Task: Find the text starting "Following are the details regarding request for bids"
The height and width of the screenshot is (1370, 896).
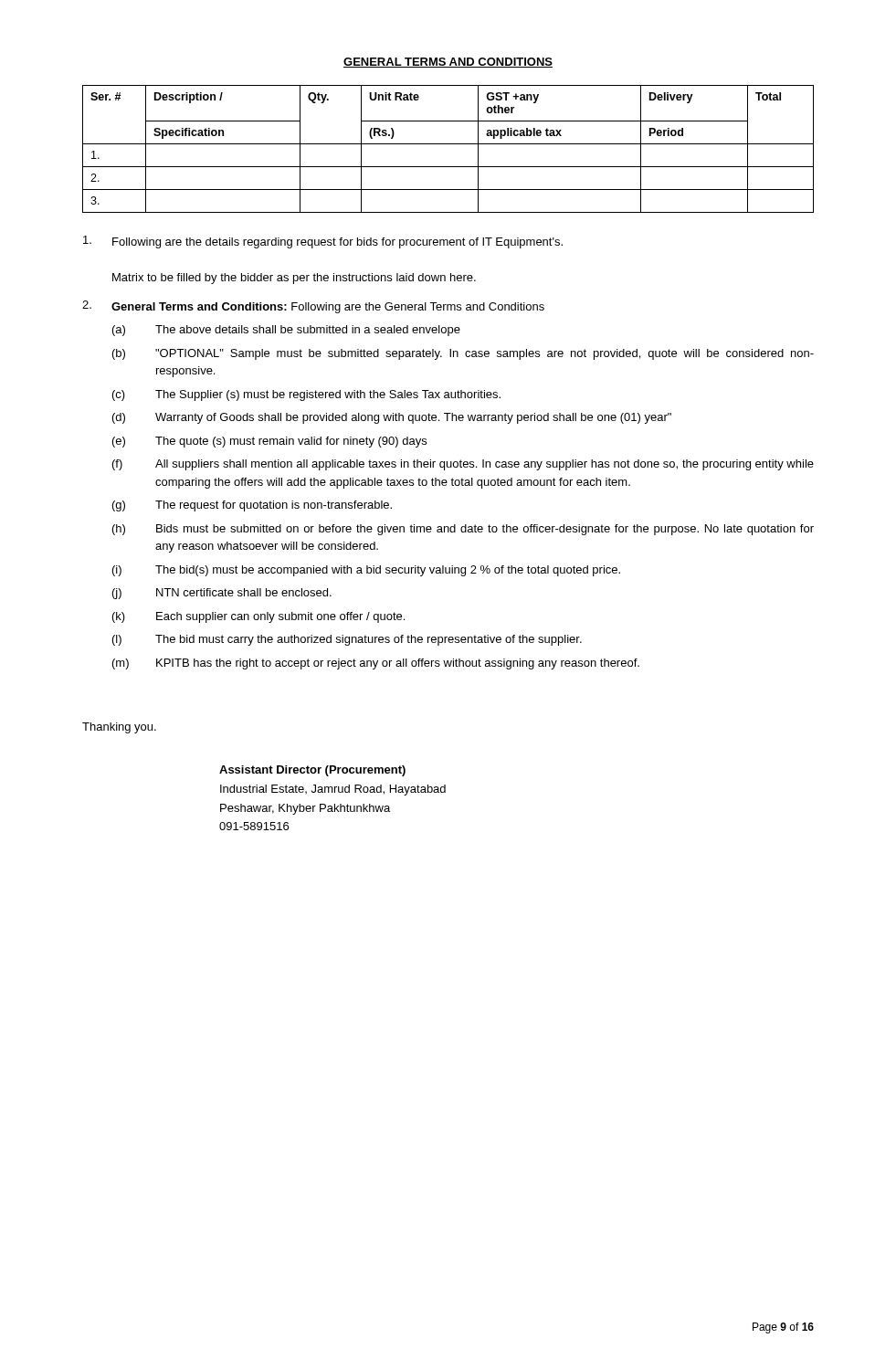Action: tap(323, 242)
